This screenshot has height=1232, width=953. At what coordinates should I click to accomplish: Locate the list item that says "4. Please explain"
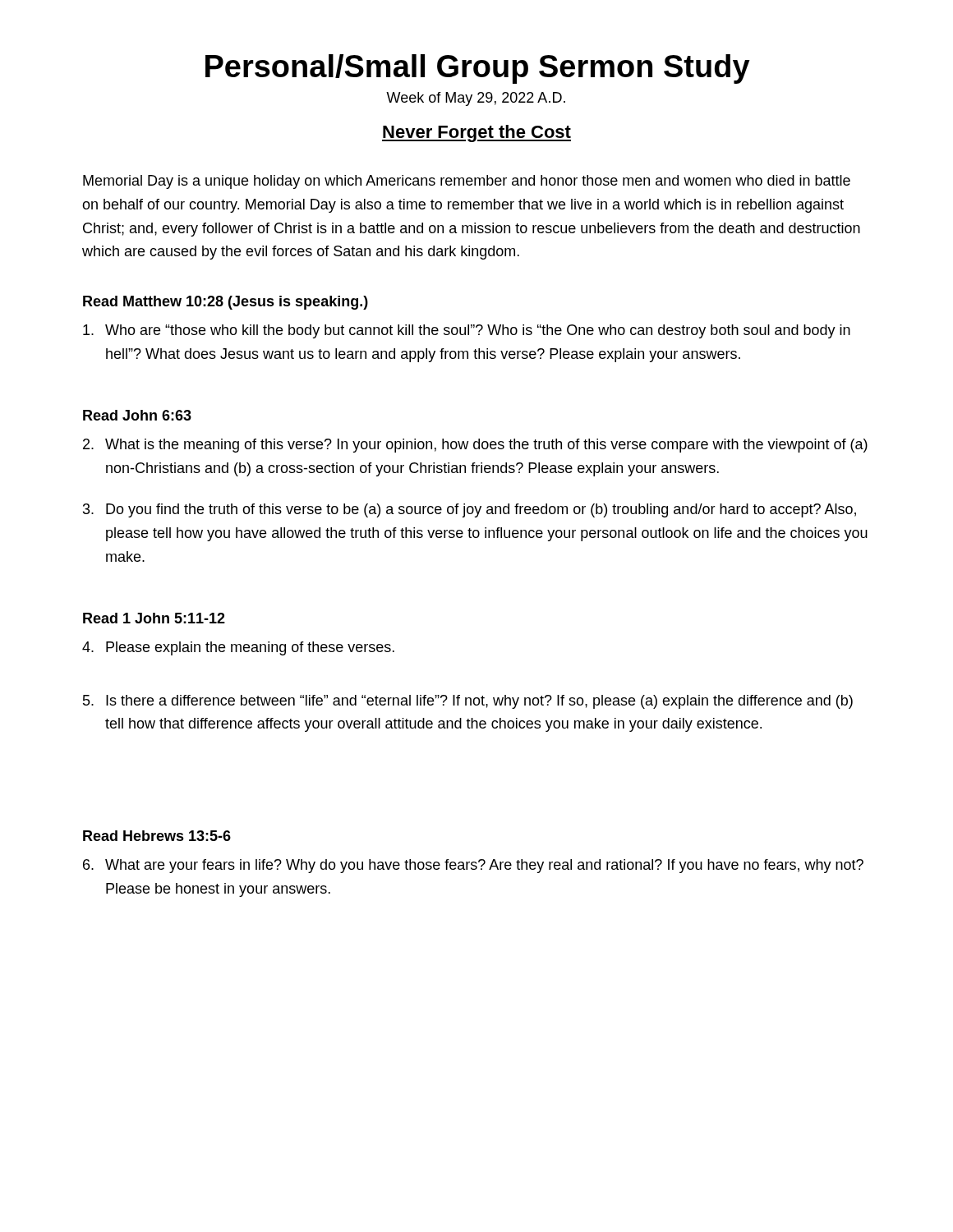[x=238, y=648]
